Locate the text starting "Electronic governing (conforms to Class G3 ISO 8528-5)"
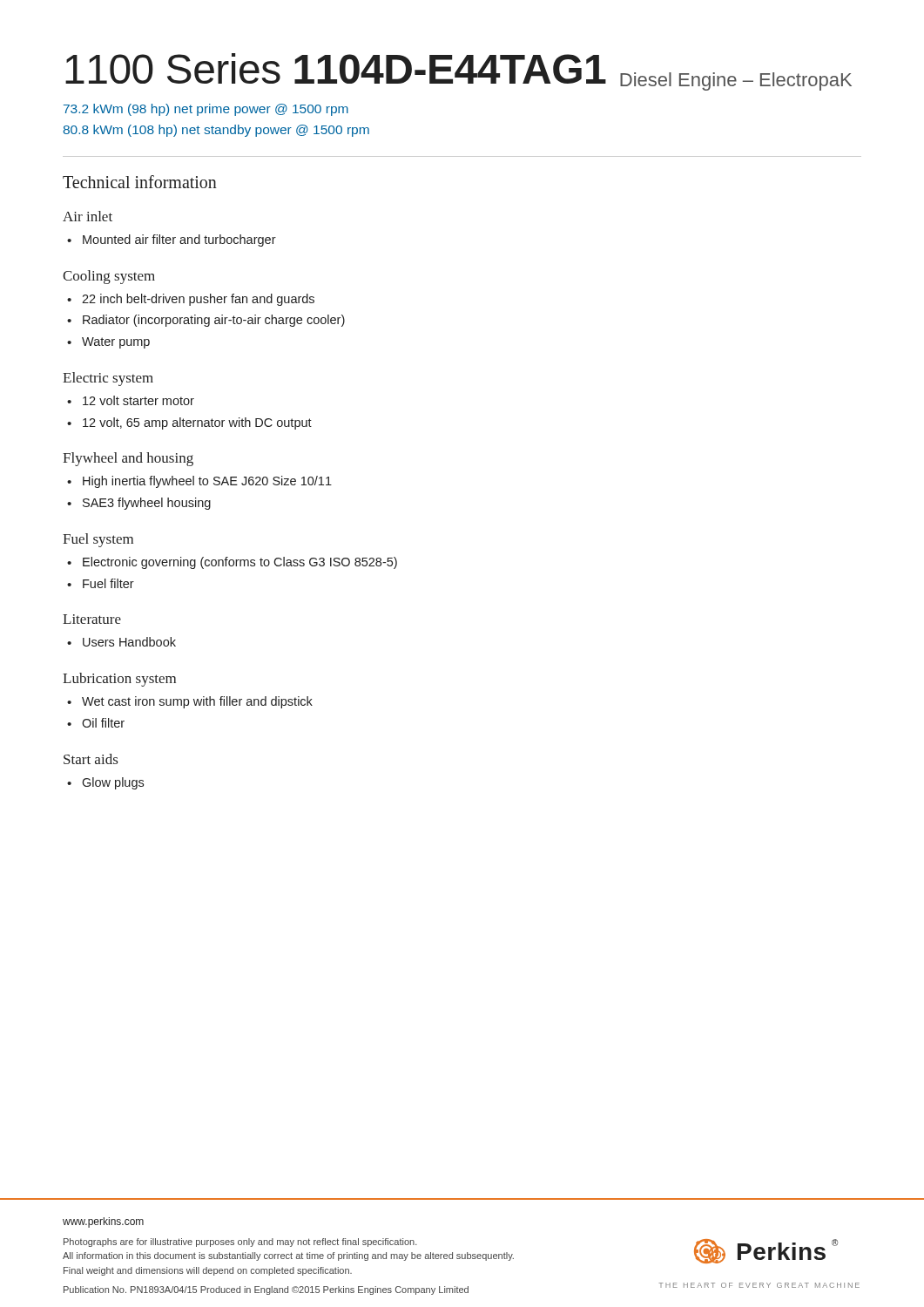 click(240, 562)
